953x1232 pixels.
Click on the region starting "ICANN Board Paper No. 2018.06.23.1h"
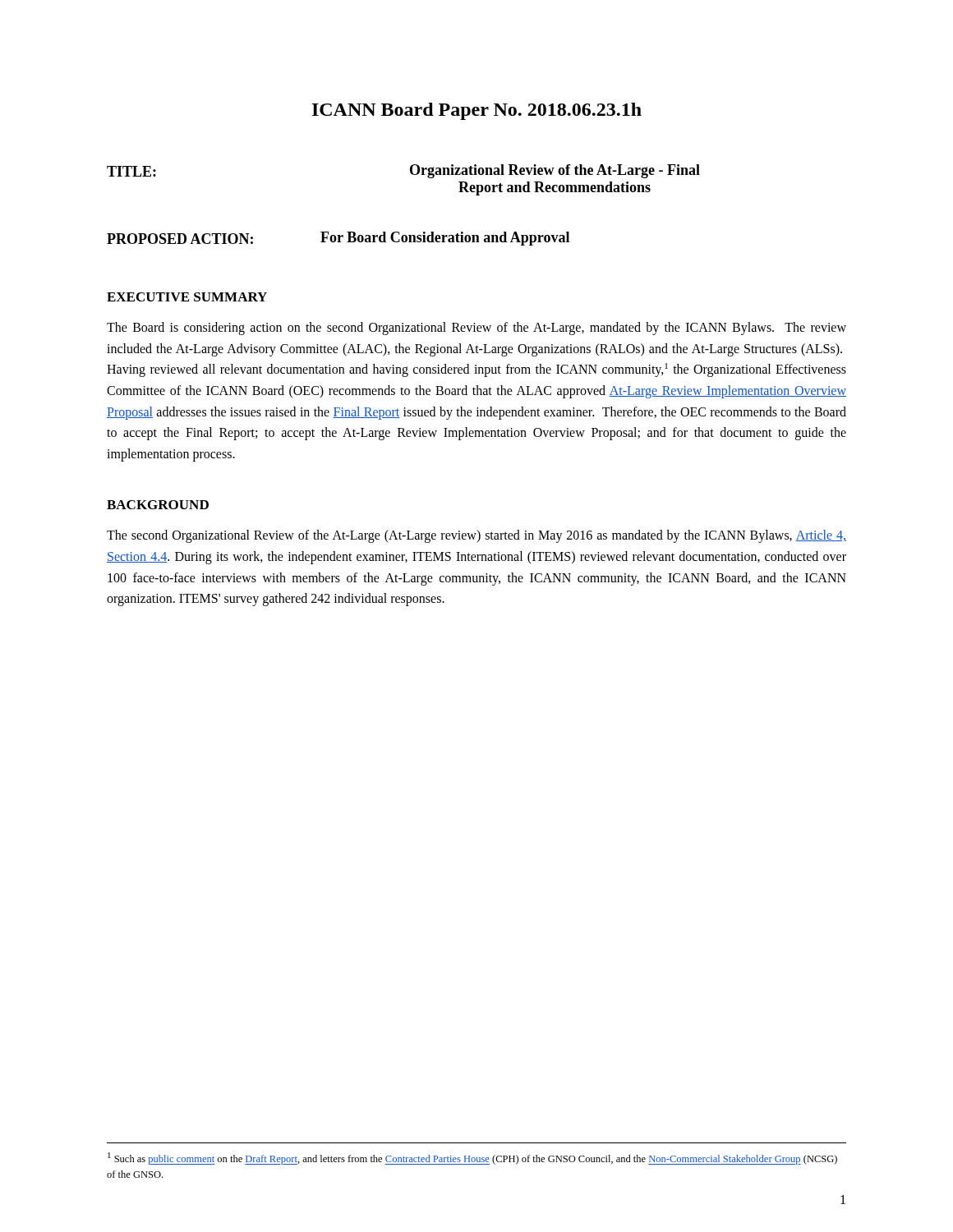tap(476, 110)
